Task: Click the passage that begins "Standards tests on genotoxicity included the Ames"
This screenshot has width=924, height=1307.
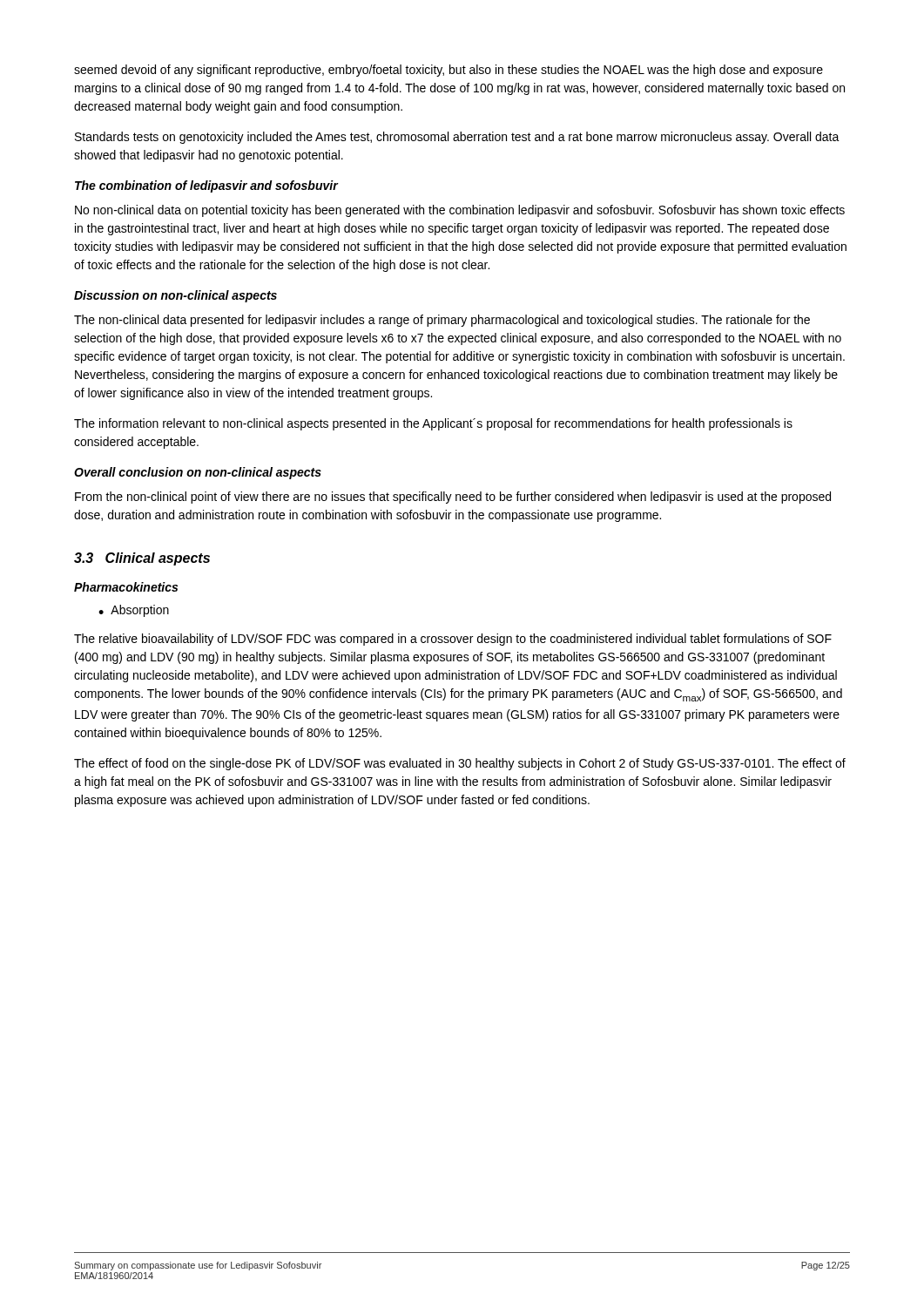Action: coord(456,146)
